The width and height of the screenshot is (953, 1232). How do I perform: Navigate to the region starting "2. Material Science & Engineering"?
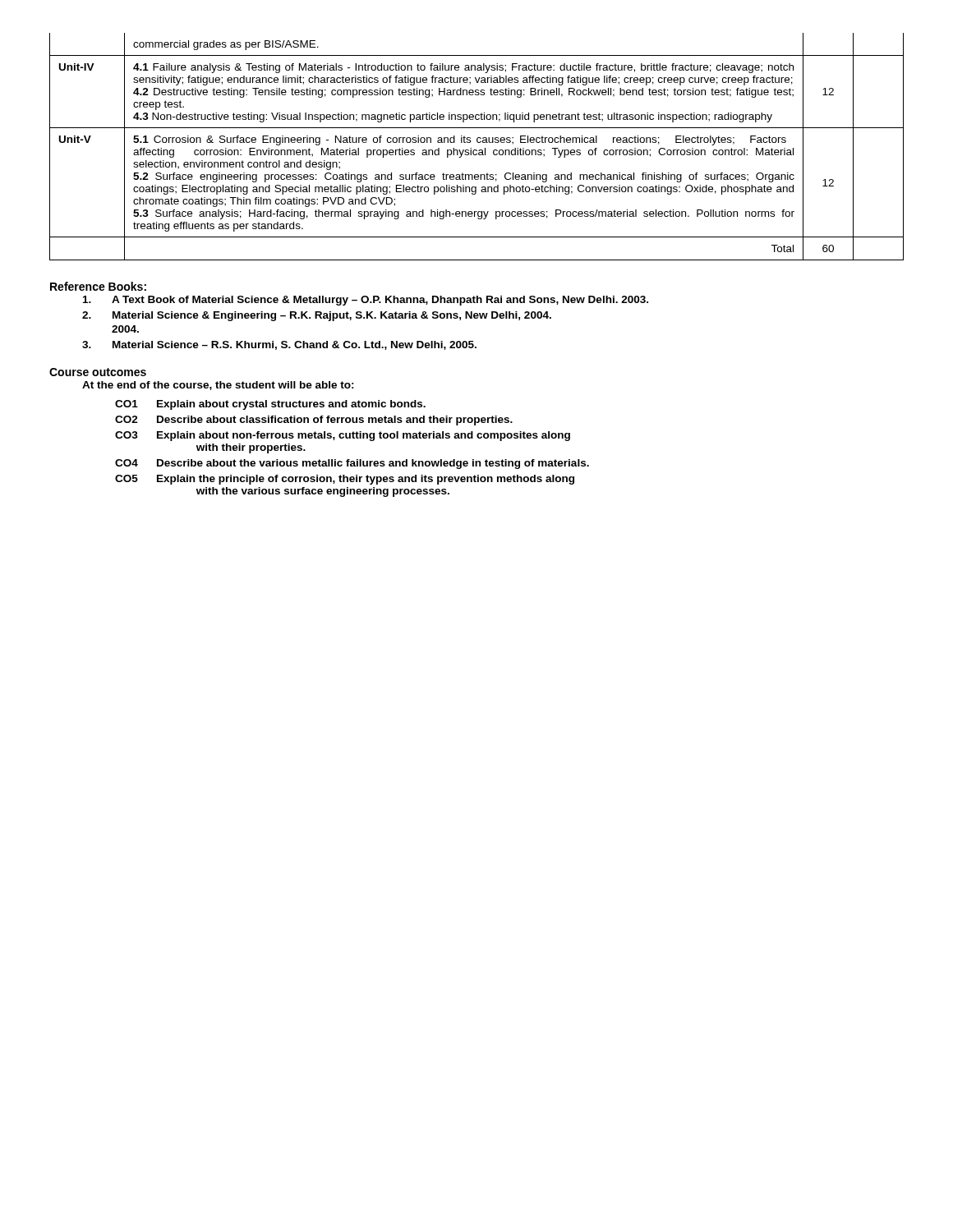click(317, 315)
